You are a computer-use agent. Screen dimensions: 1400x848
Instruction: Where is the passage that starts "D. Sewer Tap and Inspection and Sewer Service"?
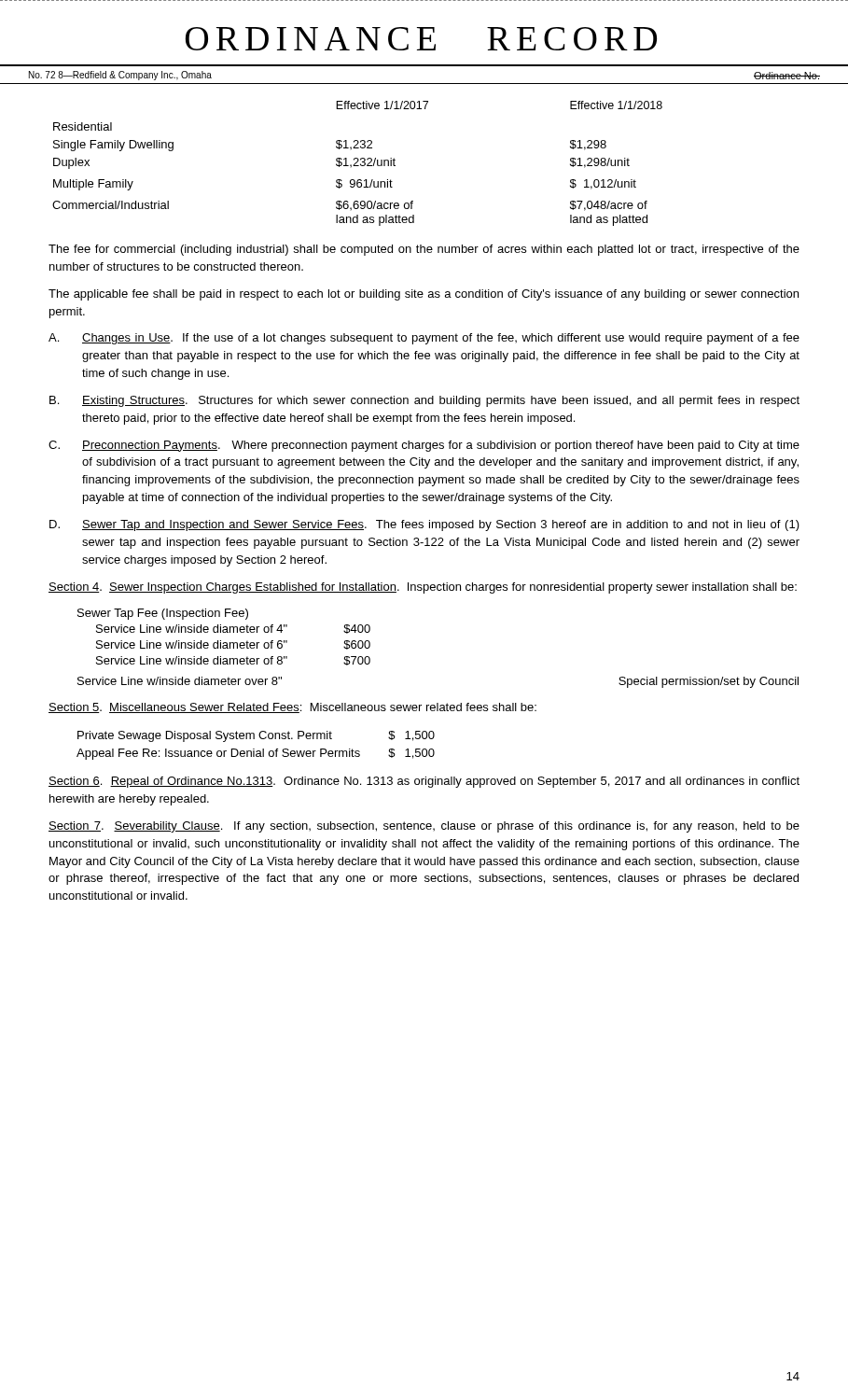pyautogui.click(x=424, y=542)
